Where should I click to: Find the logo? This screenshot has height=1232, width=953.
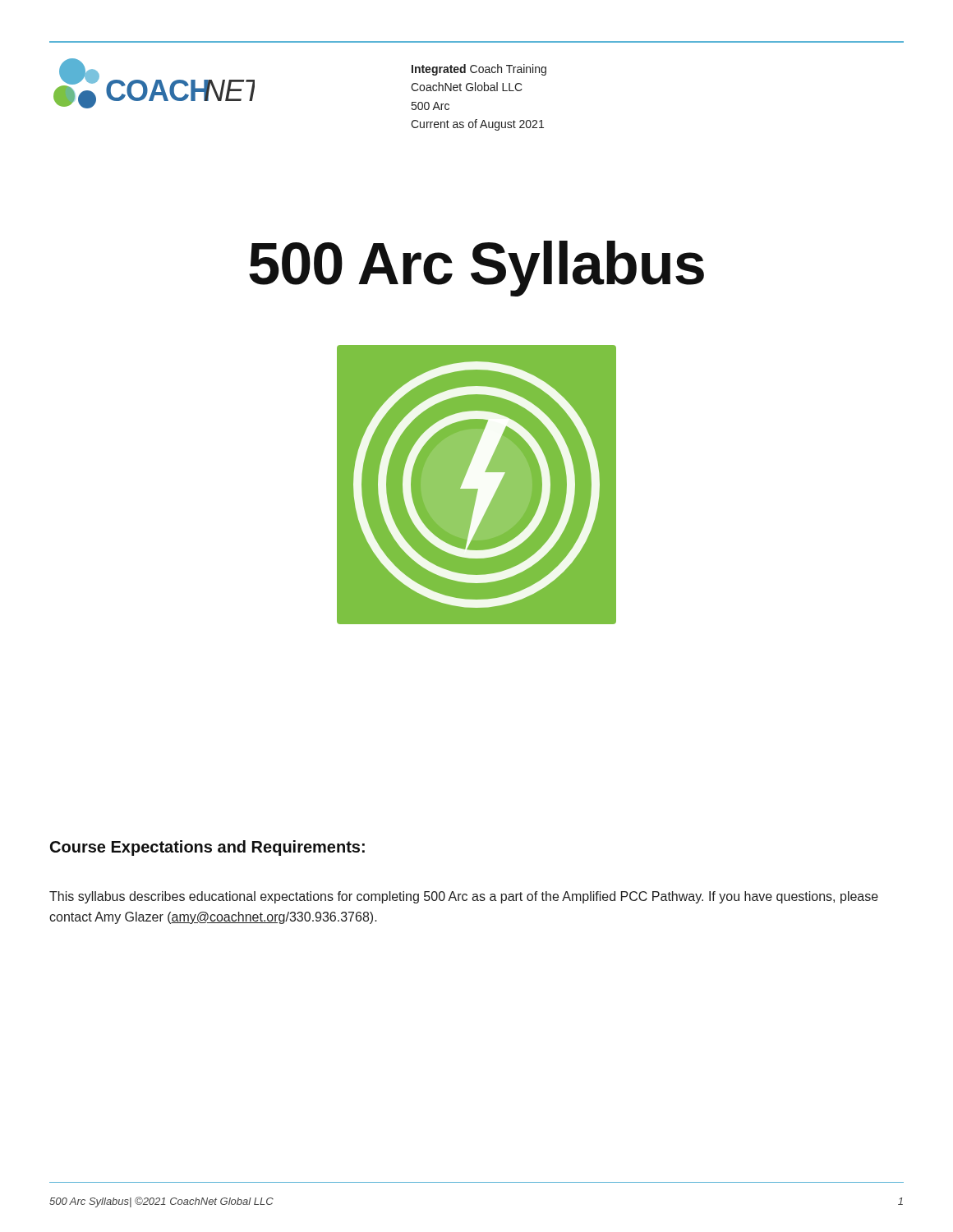pos(156,92)
